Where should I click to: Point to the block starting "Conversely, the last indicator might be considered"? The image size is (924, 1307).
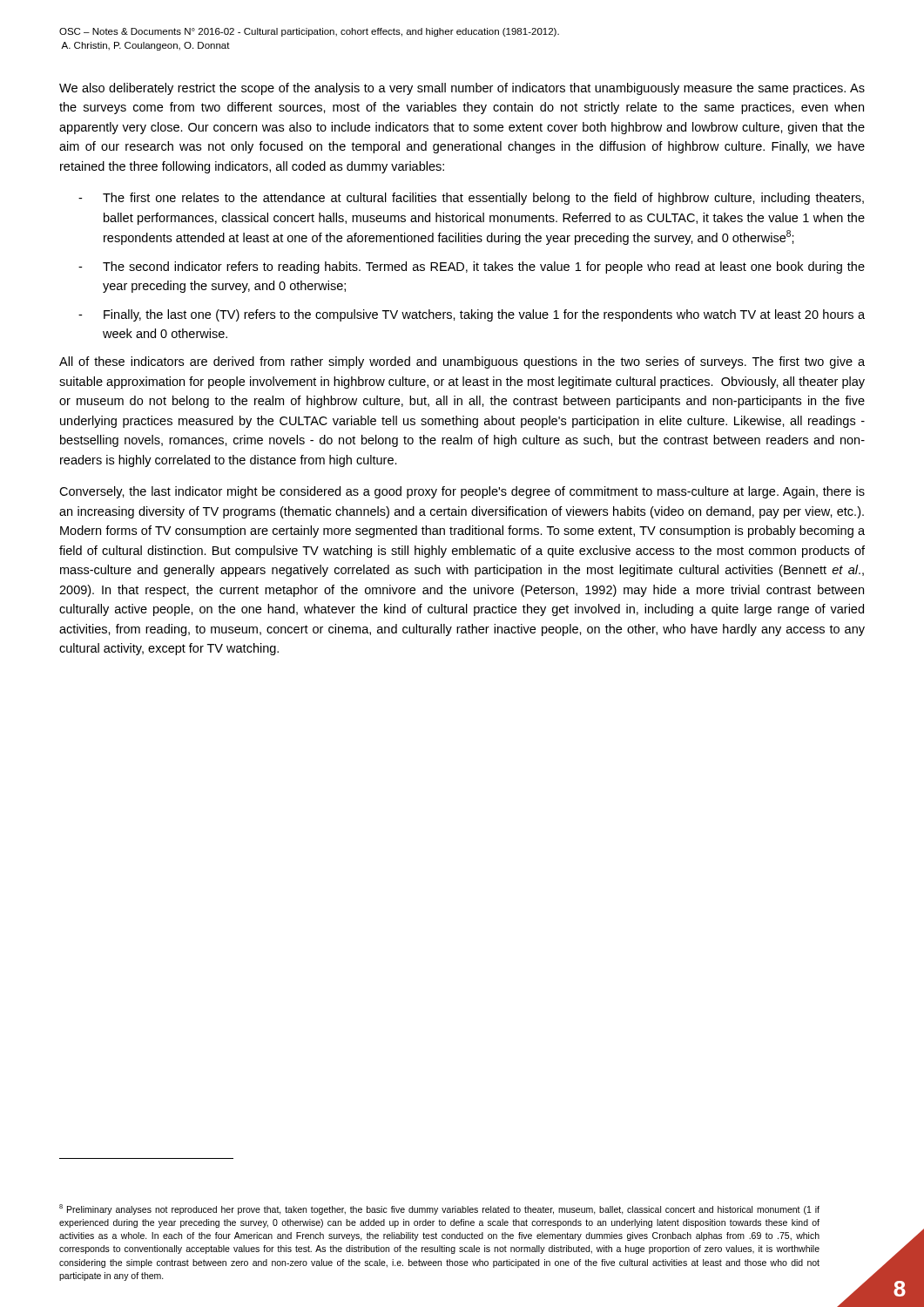462,570
